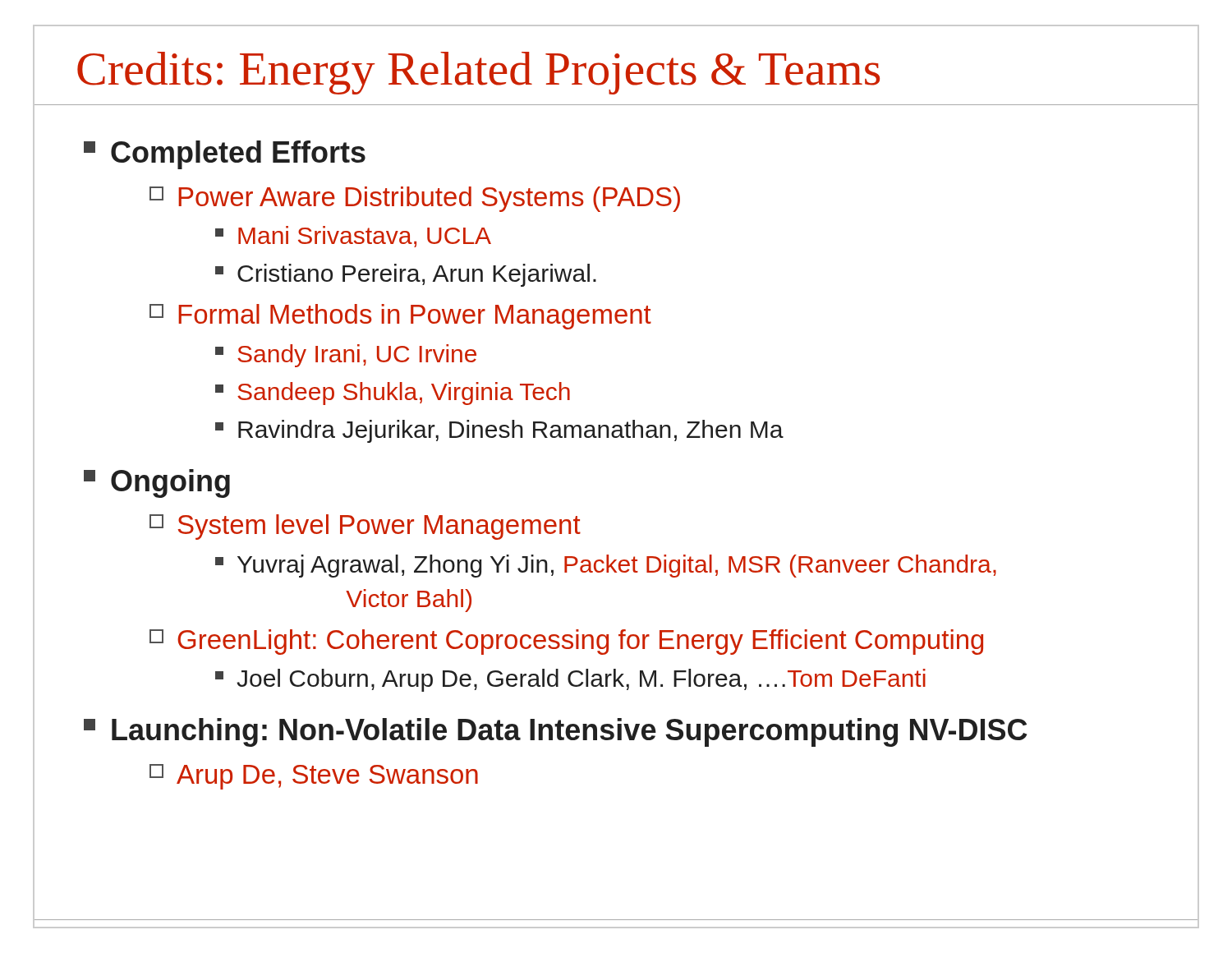The width and height of the screenshot is (1232, 953).
Task: Locate the block of text that opens with "Arup De, Steve"
Action: (x=314, y=777)
